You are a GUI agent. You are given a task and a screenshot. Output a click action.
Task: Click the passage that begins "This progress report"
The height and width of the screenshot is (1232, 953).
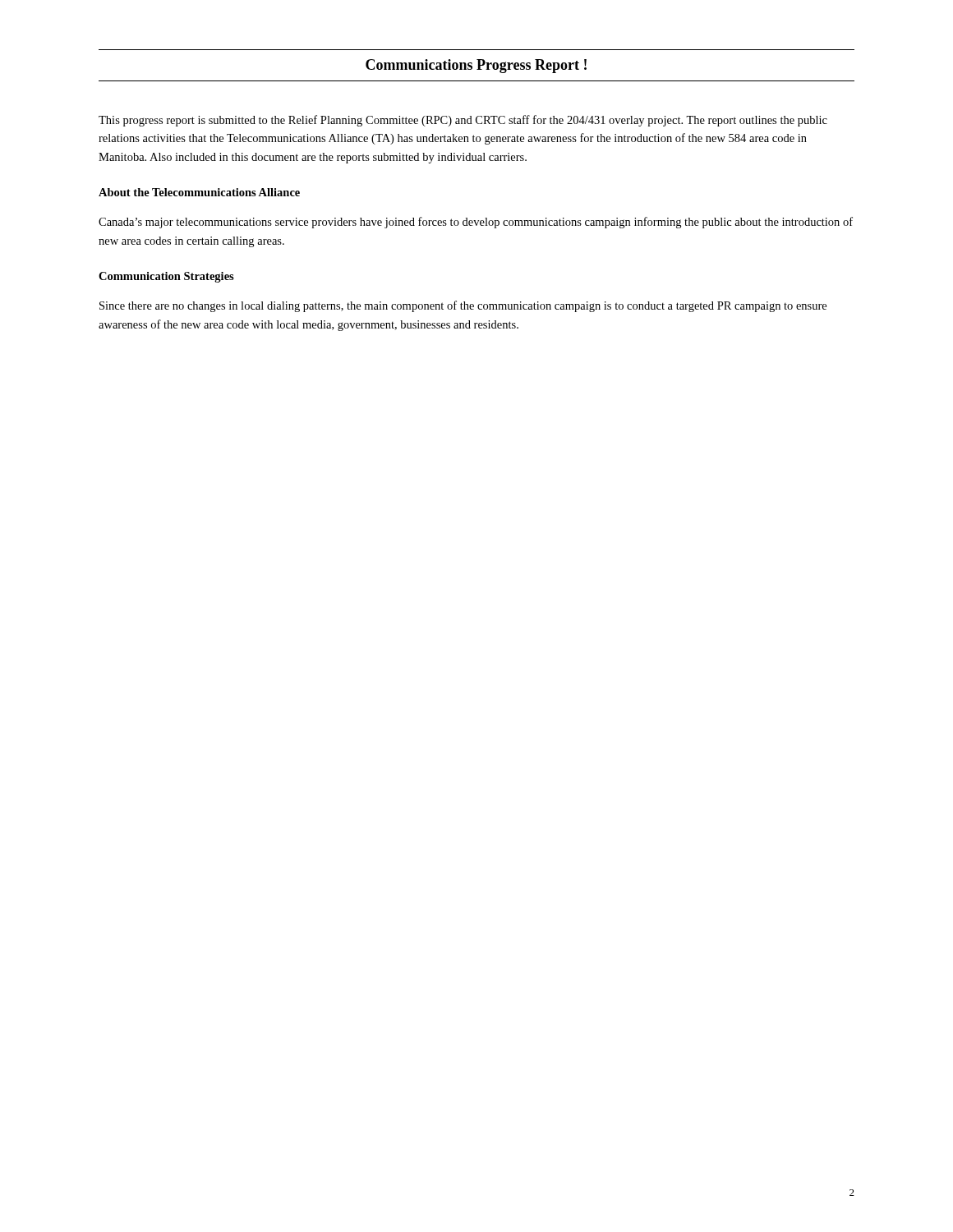click(463, 138)
